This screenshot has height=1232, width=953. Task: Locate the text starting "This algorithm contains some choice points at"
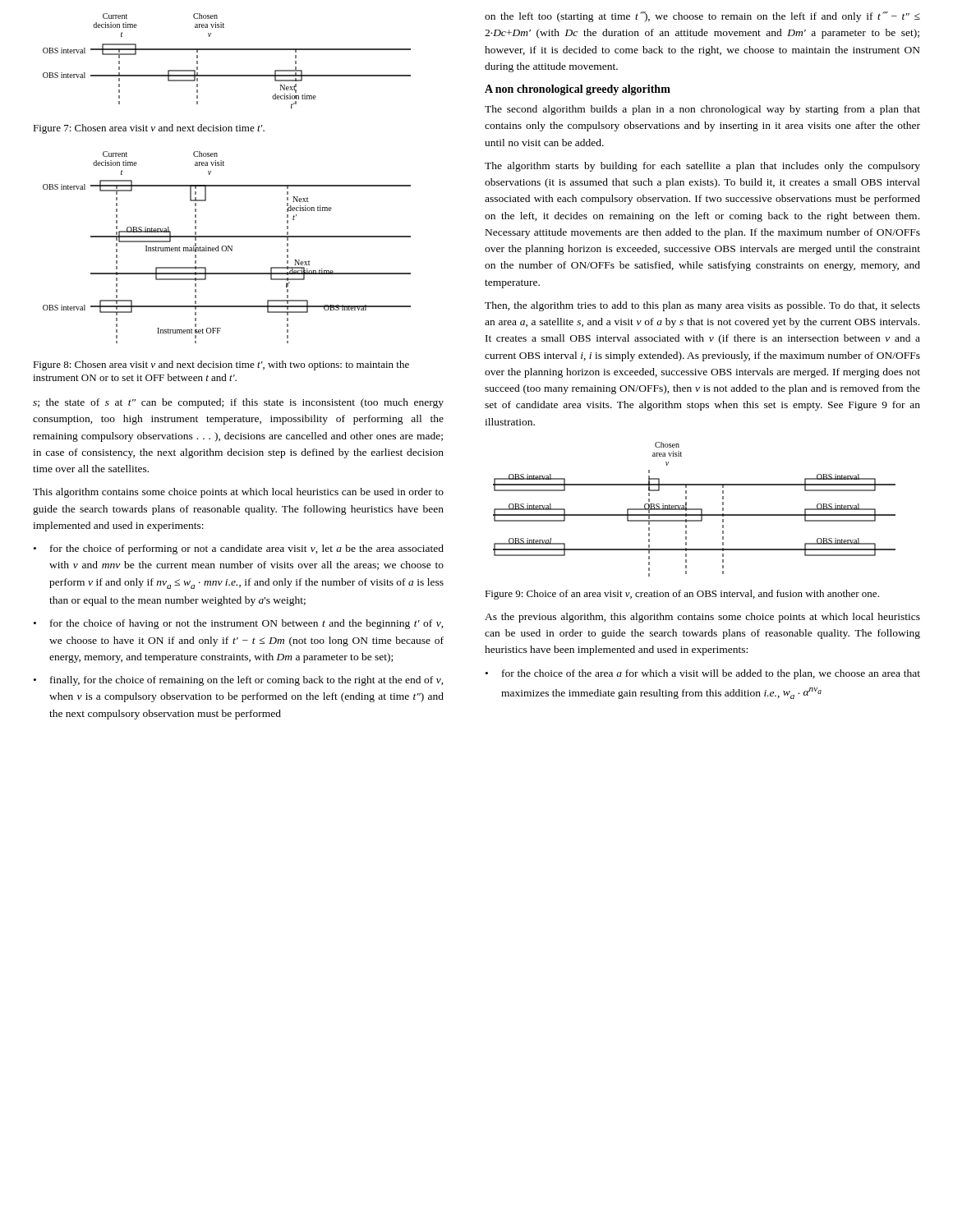(x=238, y=508)
